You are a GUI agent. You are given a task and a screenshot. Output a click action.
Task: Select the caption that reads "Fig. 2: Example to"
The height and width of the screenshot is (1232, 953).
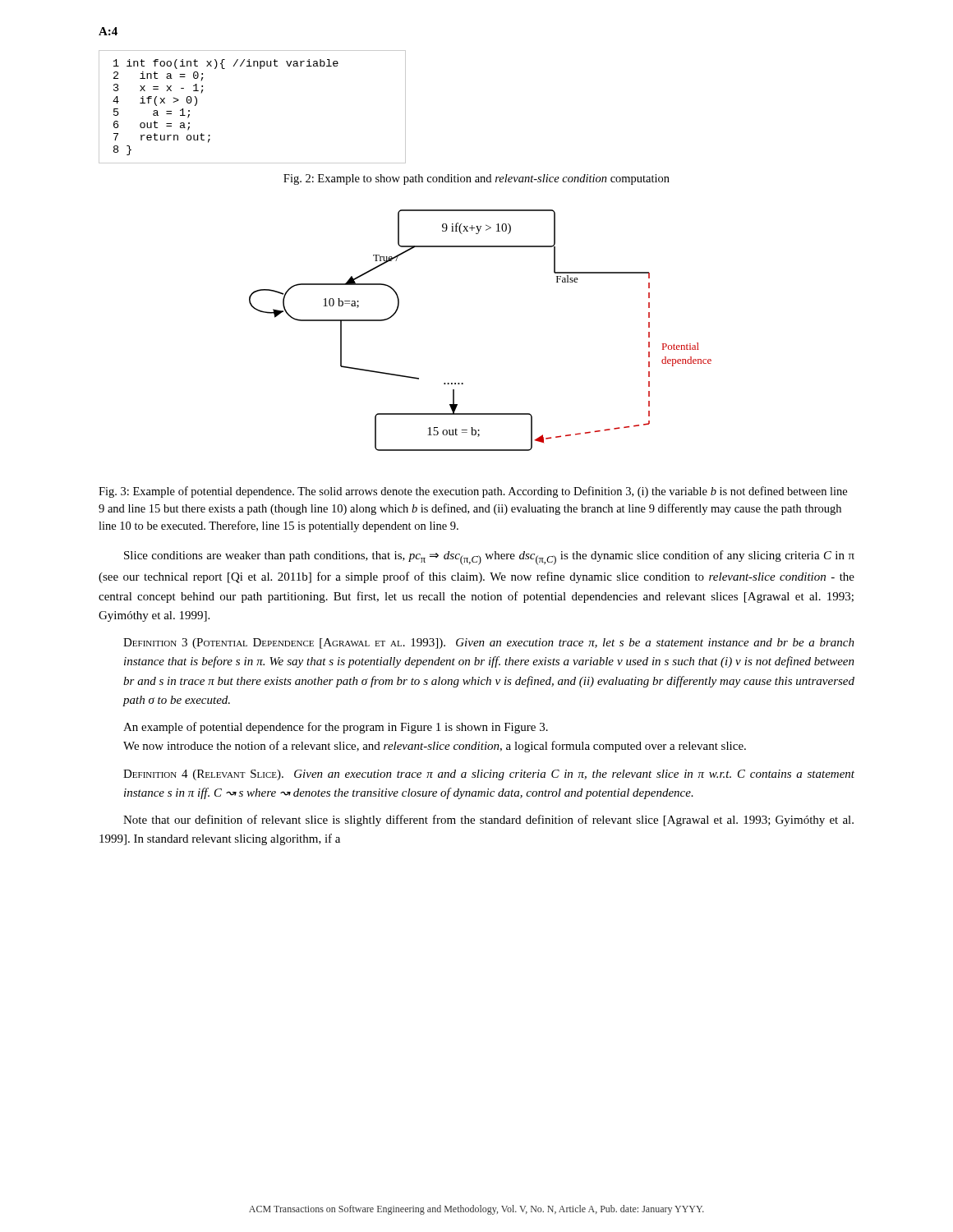coord(476,178)
